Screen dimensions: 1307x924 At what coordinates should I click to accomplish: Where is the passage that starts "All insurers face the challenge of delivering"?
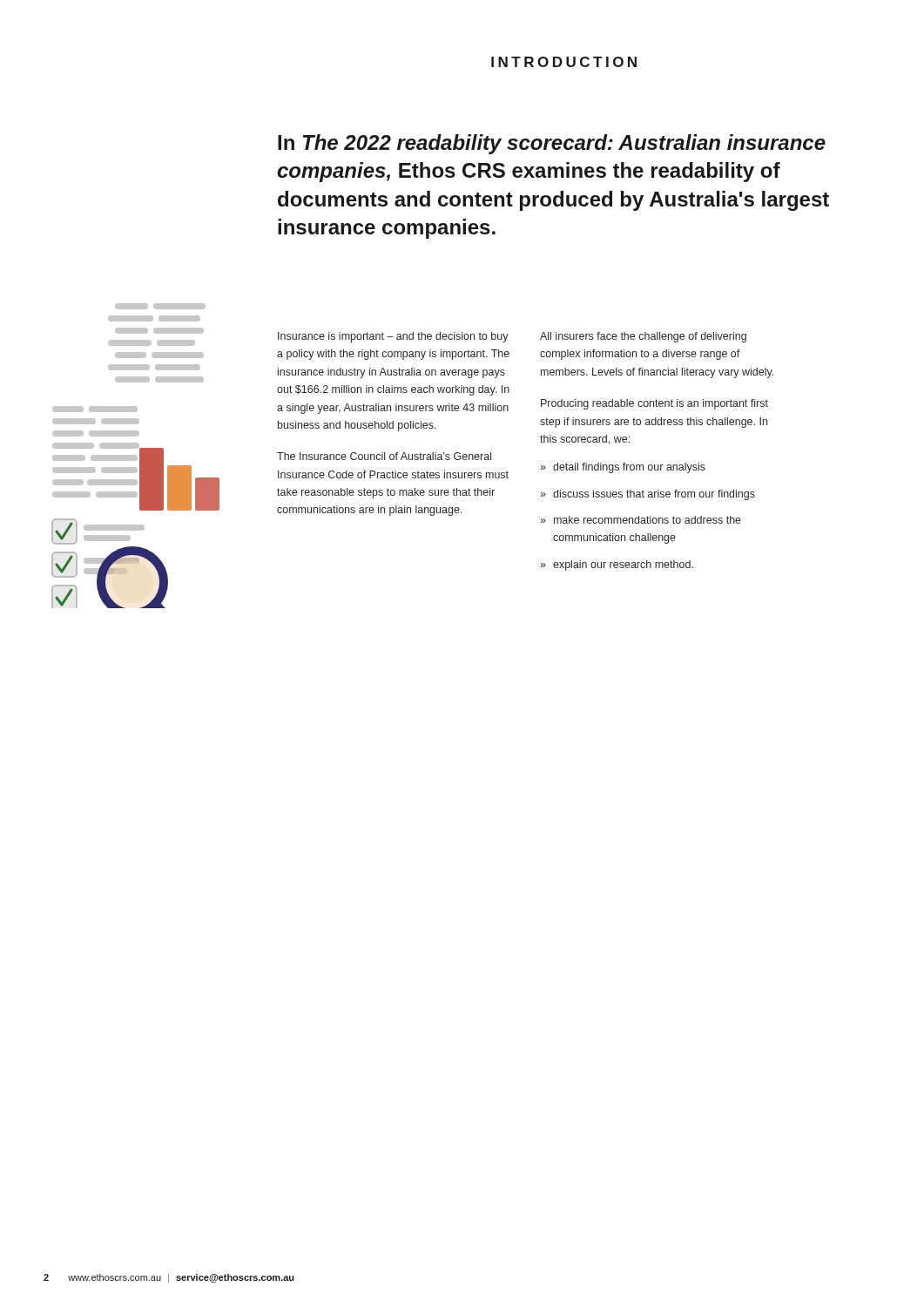[659, 354]
